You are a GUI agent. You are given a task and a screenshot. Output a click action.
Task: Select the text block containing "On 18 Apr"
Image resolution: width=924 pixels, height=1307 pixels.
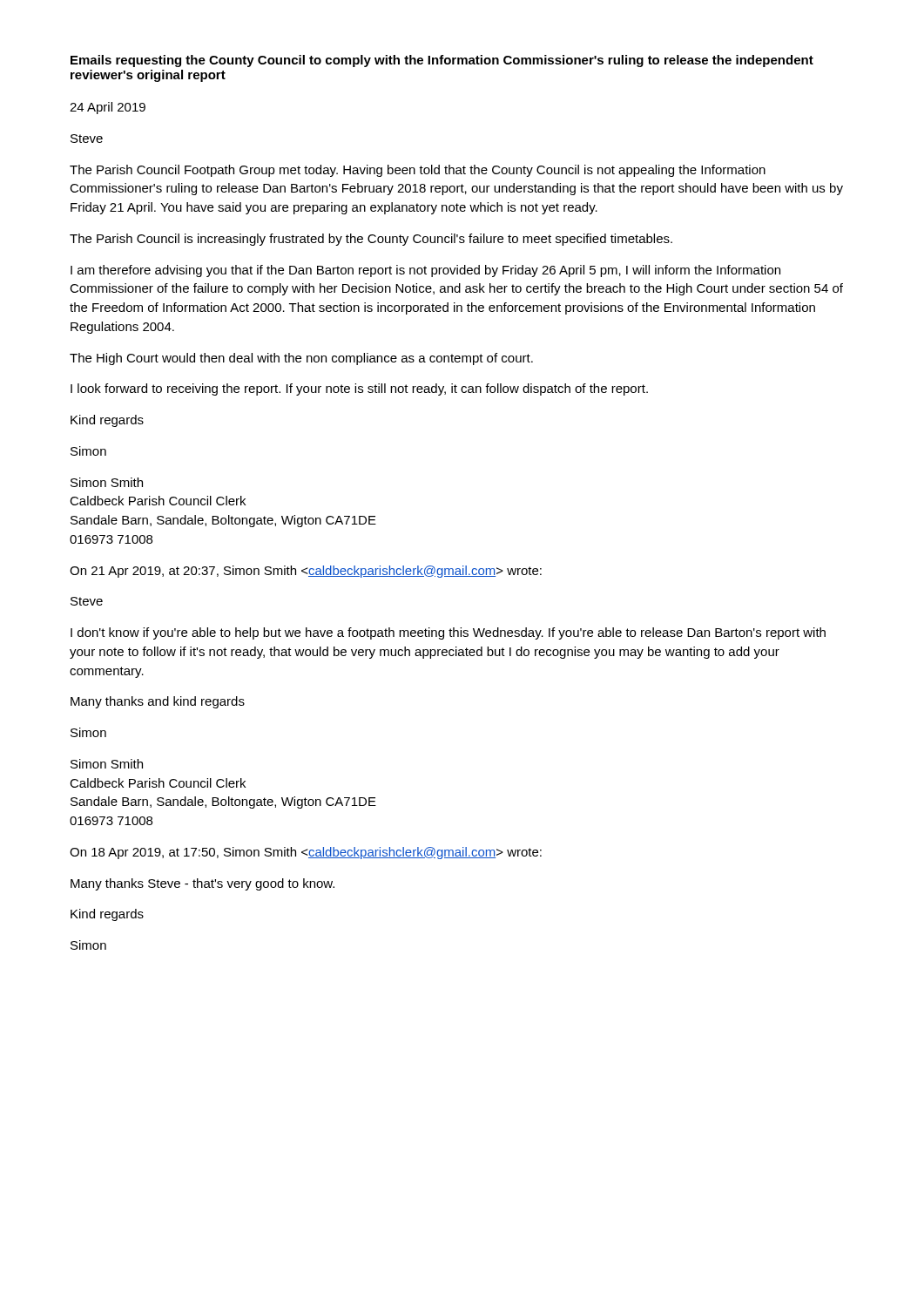pos(462,852)
